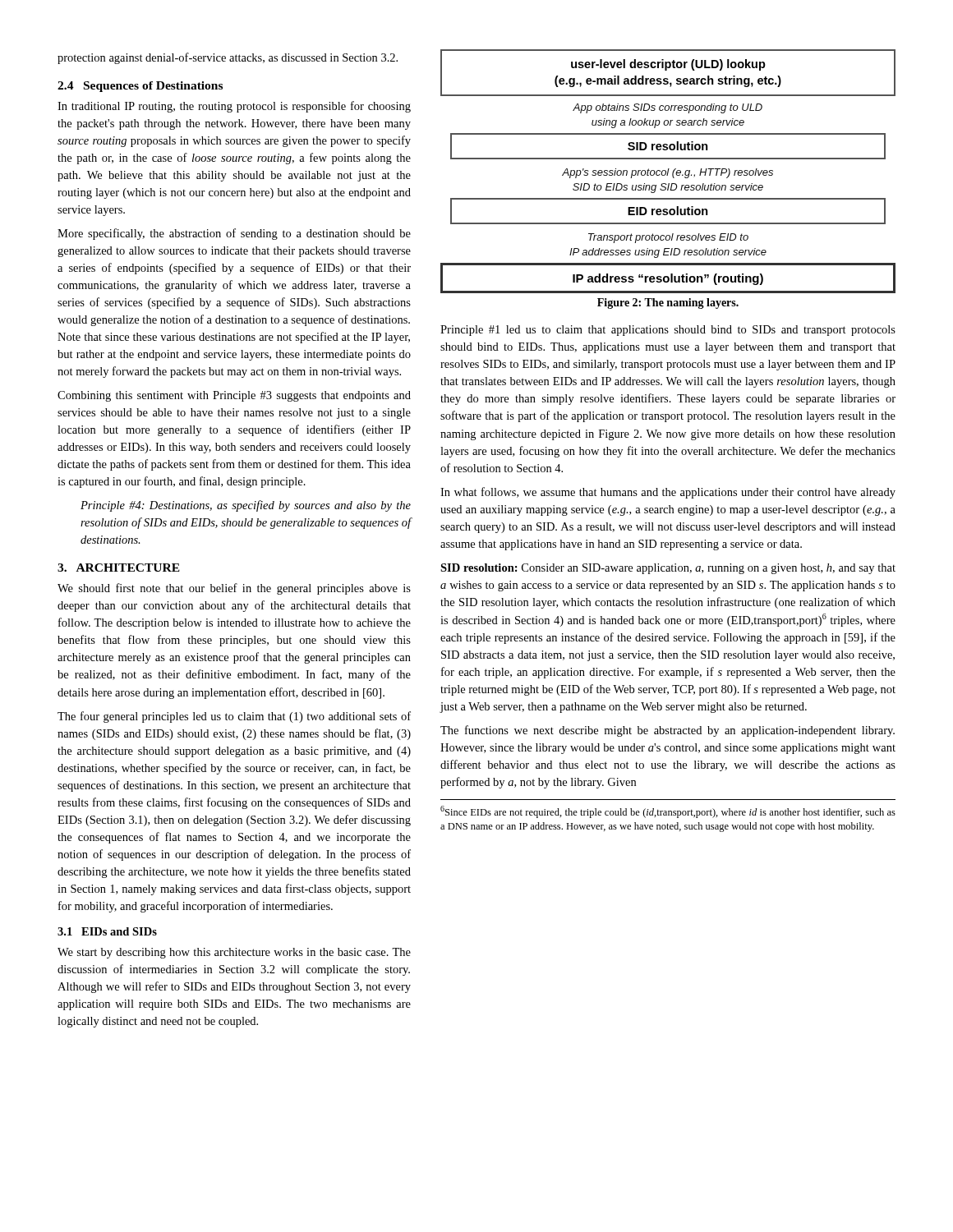Click on the text block starting "Principle #4: Destinations, as specified by"
Image resolution: width=953 pixels, height=1232 pixels.
(246, 523)
